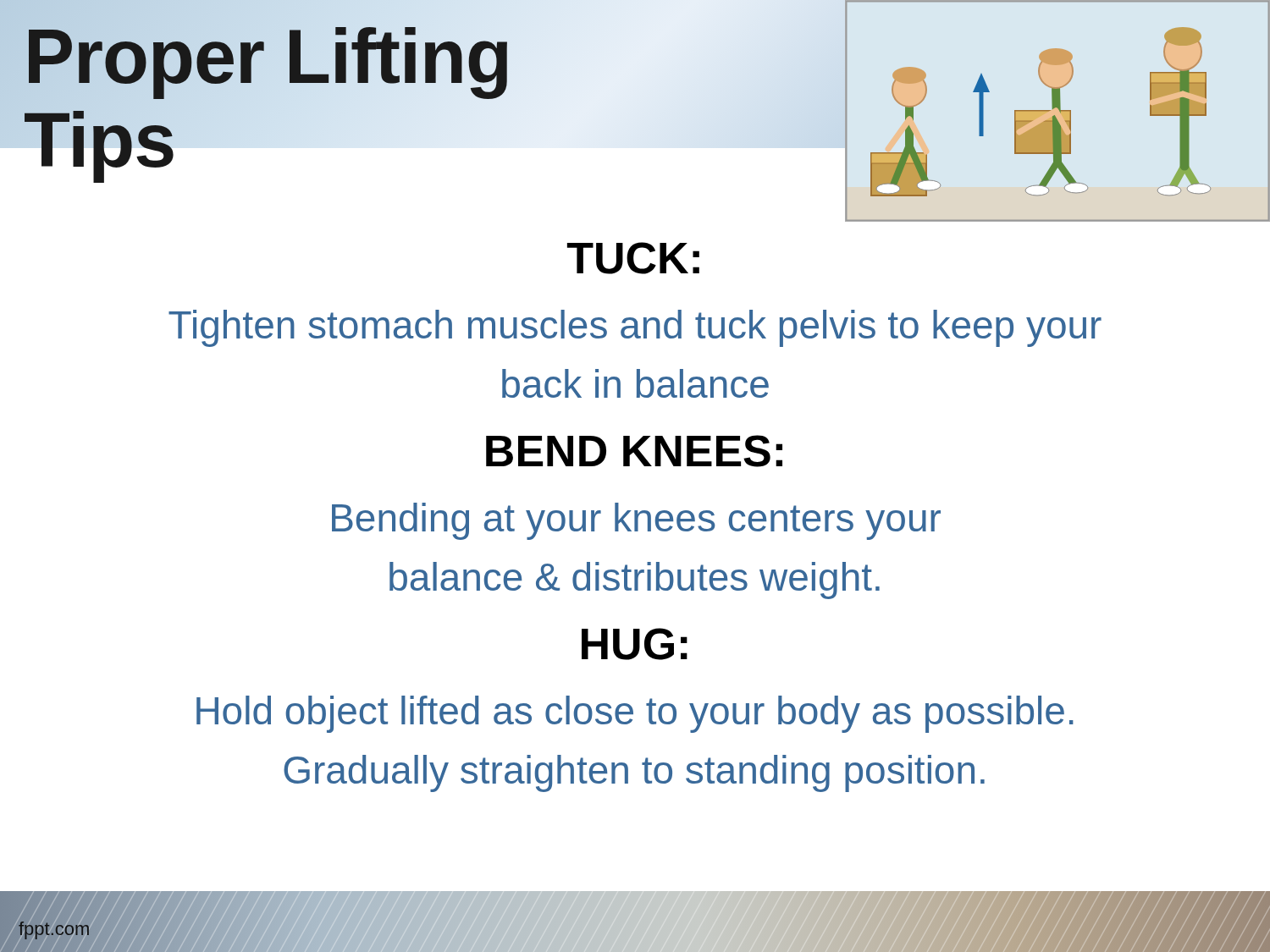Select the region starting "BEND KNEES:"
1270x952 pixels.
(x=635, y=451)
